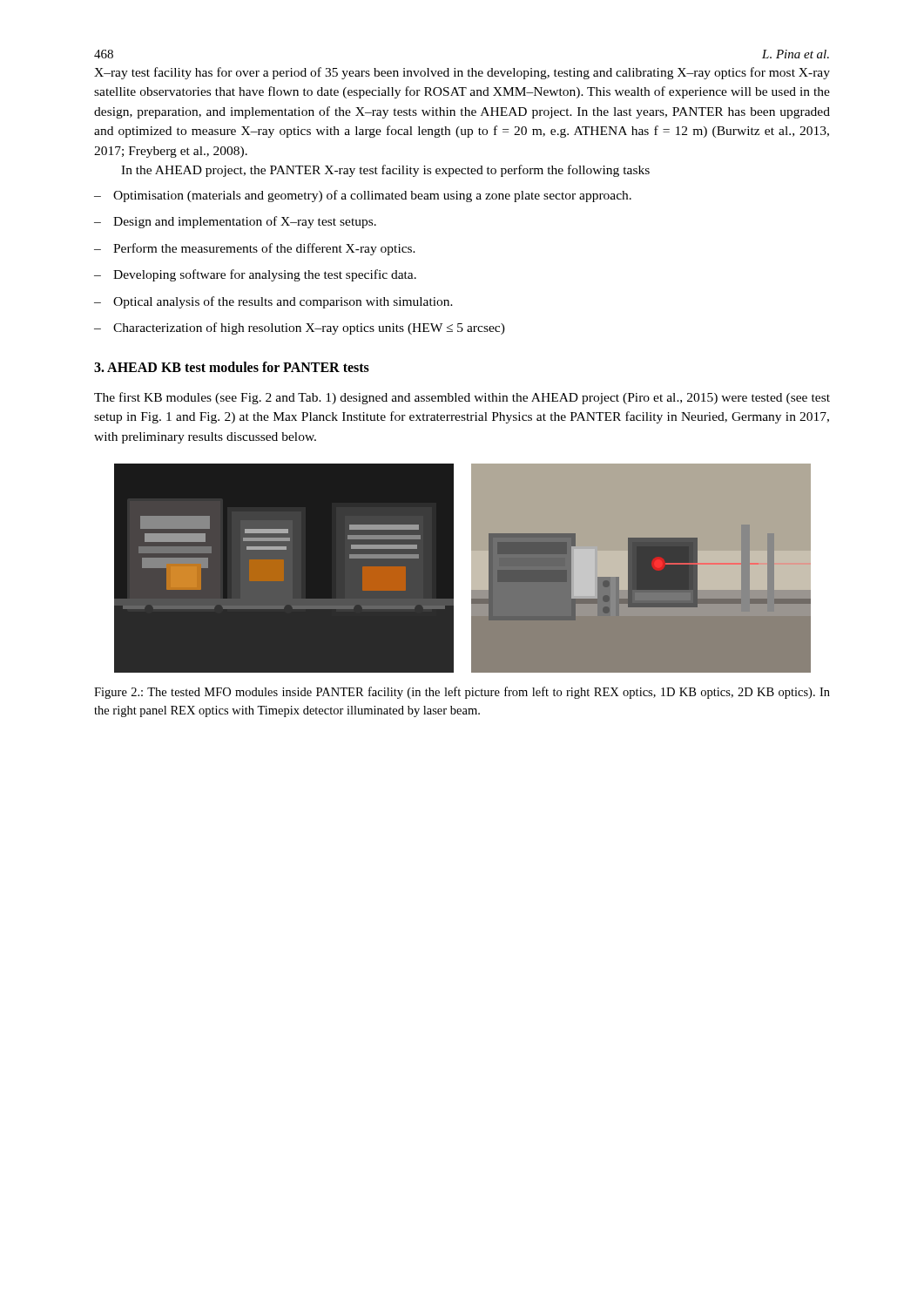The image size is (924, 1307).
Task: Select the element starting "– Design and implementation of"
Action: point(235,222)
